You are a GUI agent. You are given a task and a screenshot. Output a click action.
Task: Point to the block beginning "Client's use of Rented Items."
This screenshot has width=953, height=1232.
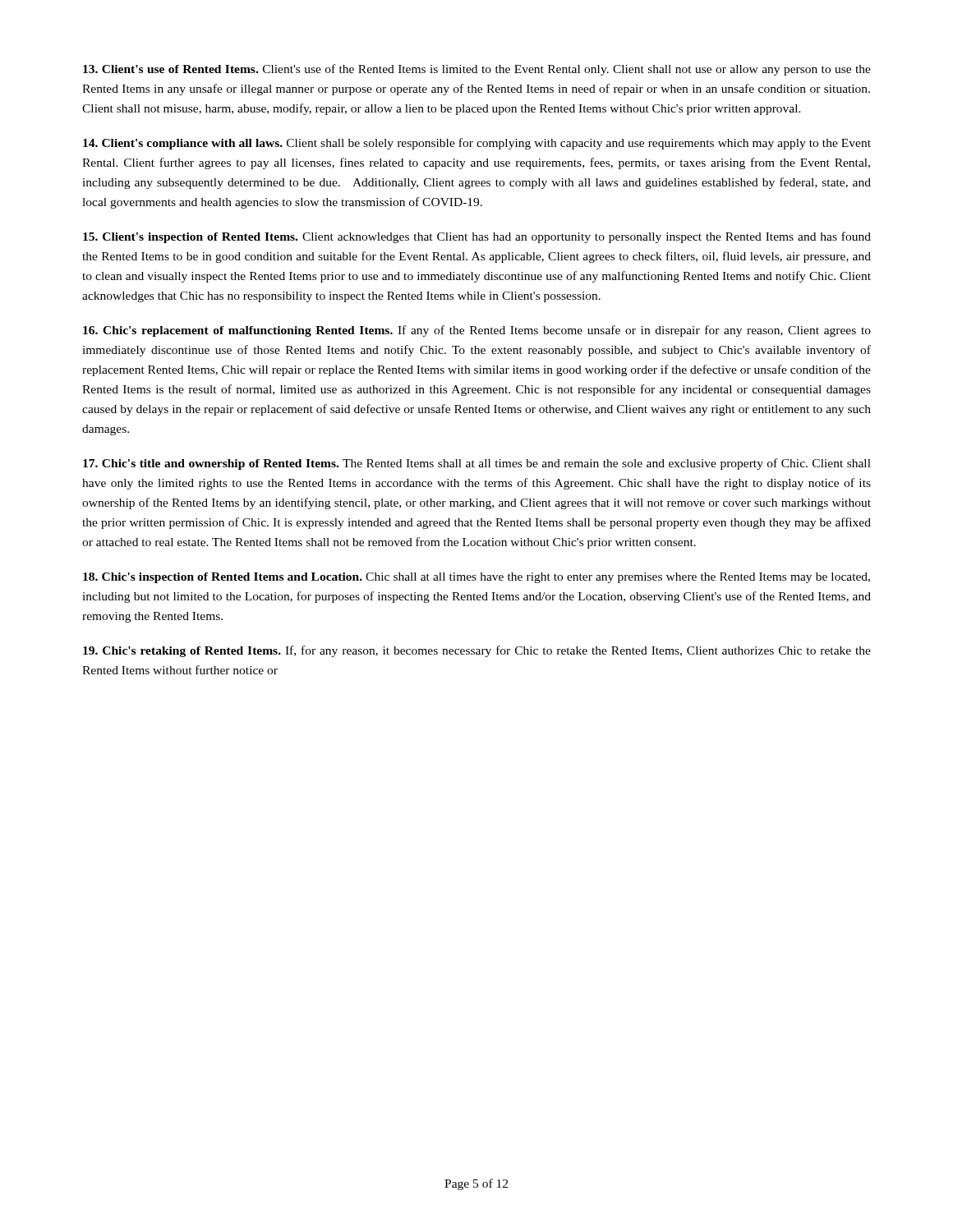click(x=476, y=88)
